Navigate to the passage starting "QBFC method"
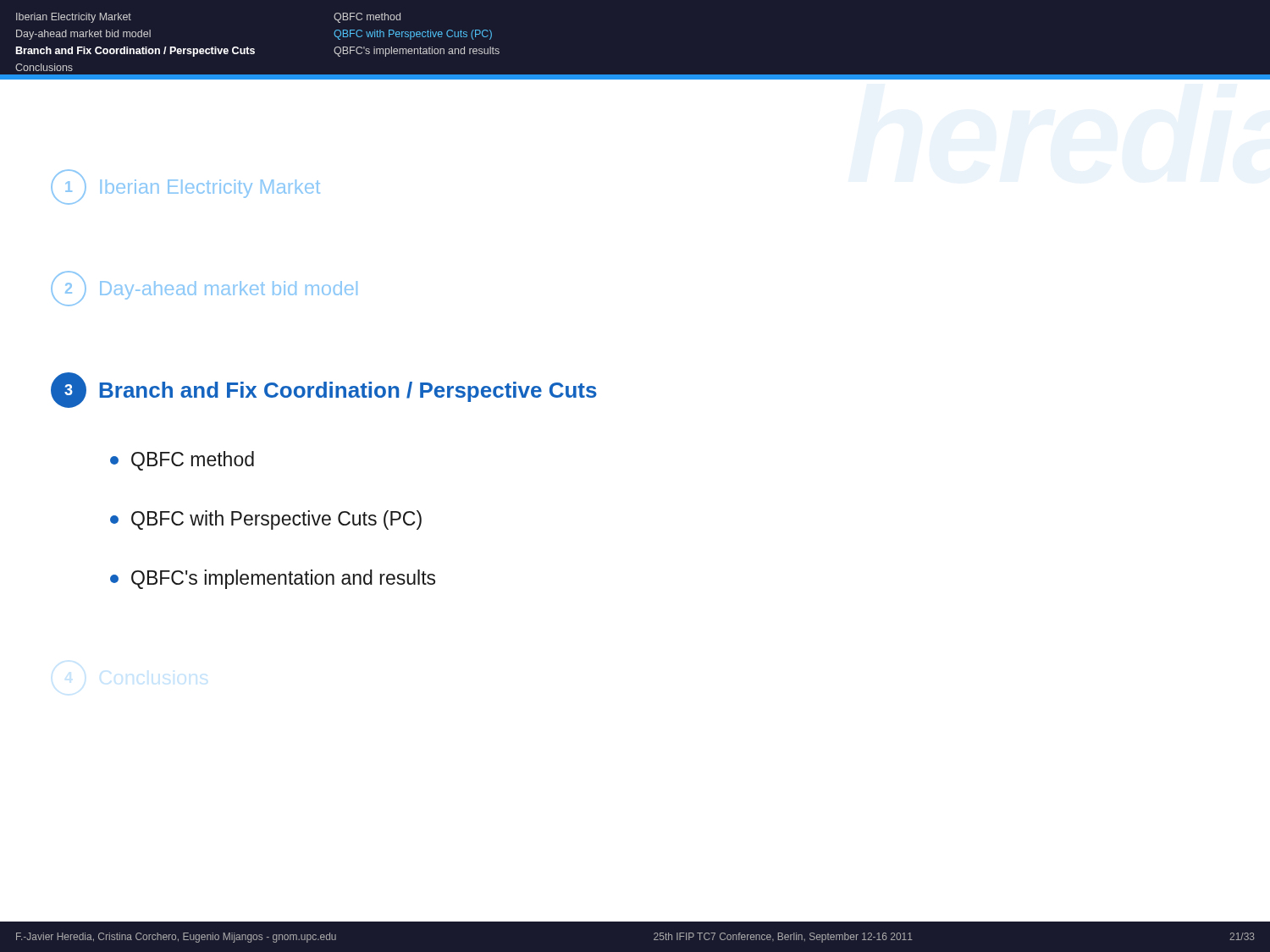Screen dimensions: 952x1270 (182, 459)
